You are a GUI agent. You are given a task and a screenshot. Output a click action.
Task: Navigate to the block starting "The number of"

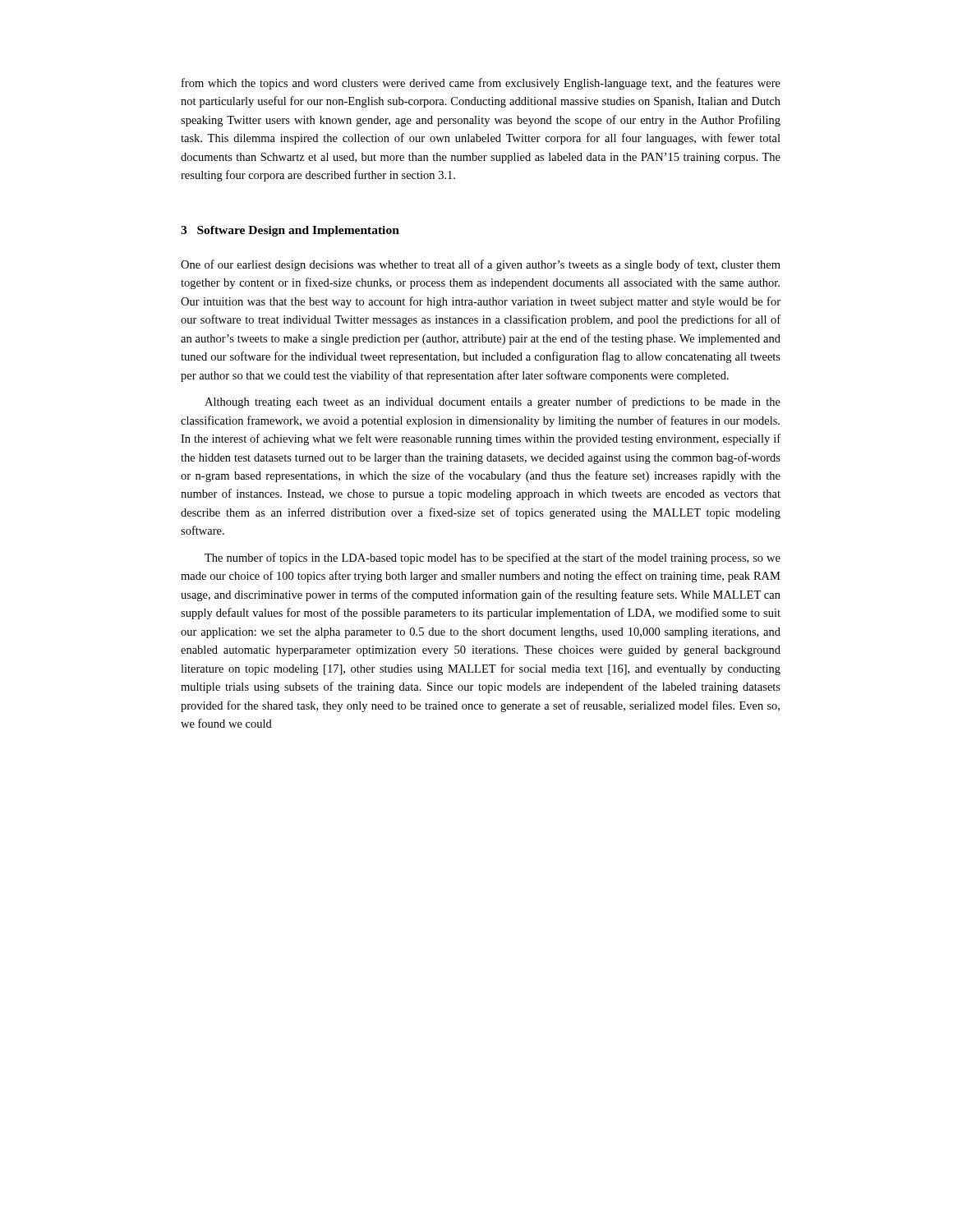[481, 641]
